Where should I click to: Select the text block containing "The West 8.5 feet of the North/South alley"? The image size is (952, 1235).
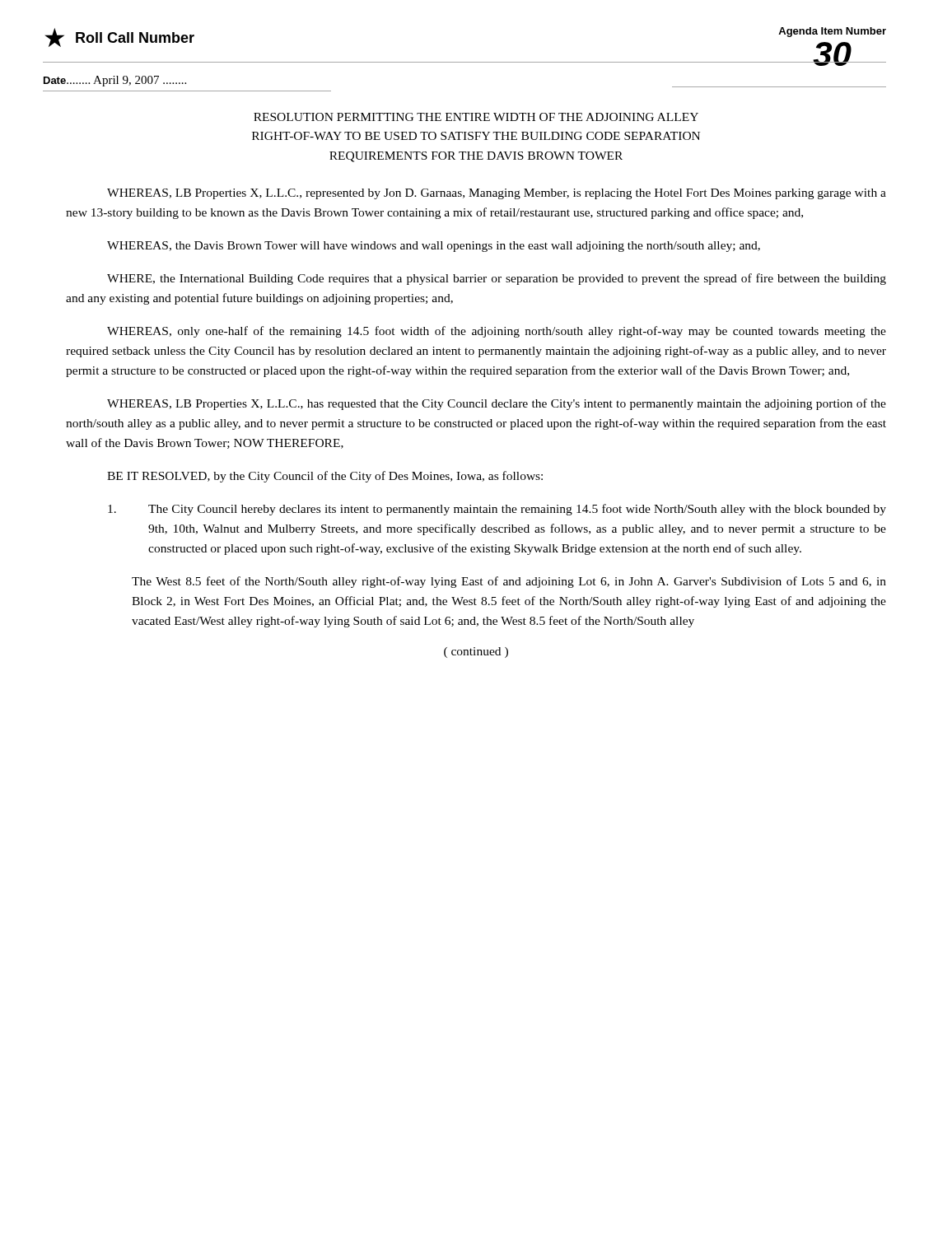click(509, 601)
